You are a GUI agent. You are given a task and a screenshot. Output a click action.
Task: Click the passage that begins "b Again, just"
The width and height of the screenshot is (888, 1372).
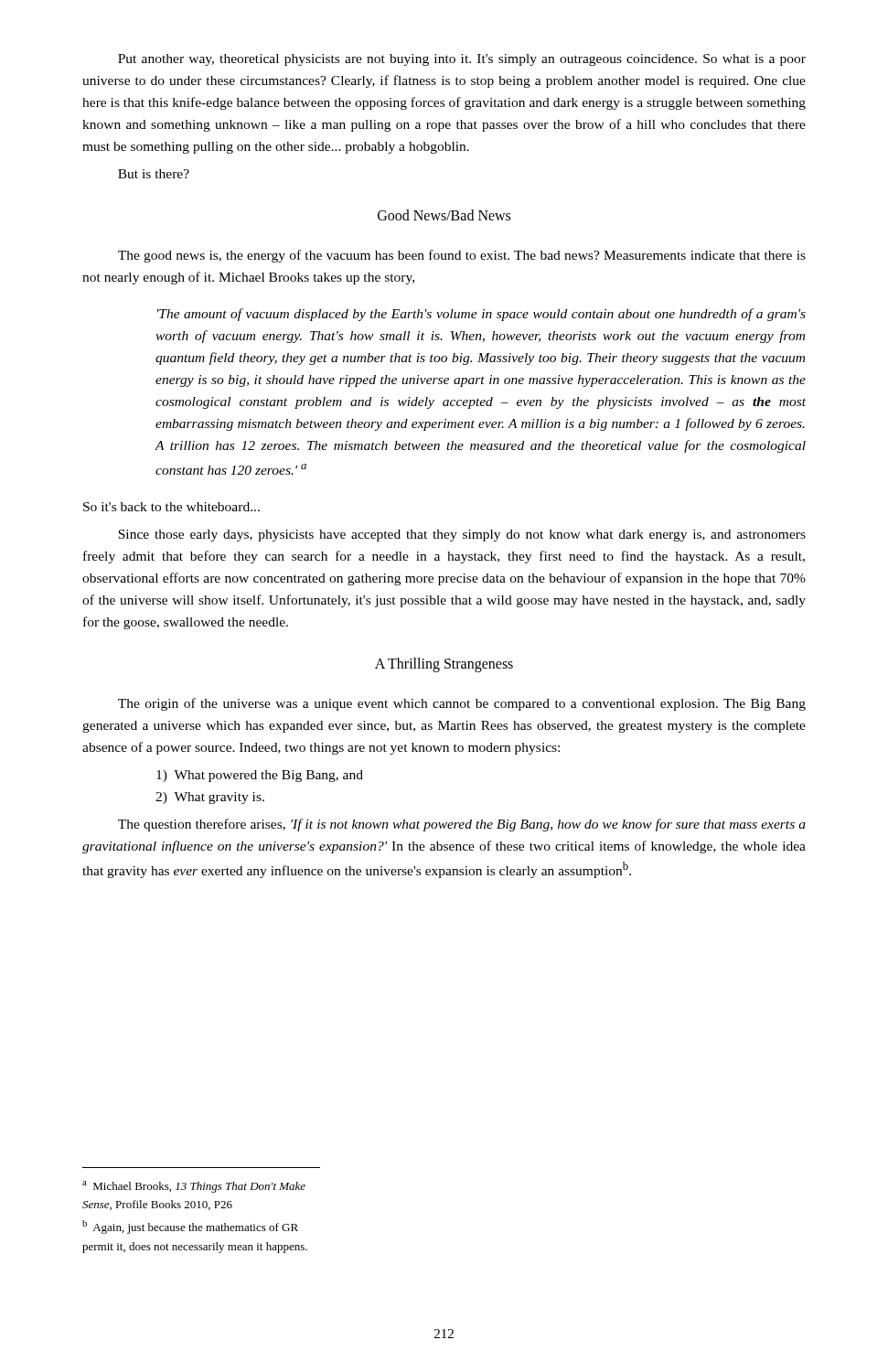tap(201, 1236)
